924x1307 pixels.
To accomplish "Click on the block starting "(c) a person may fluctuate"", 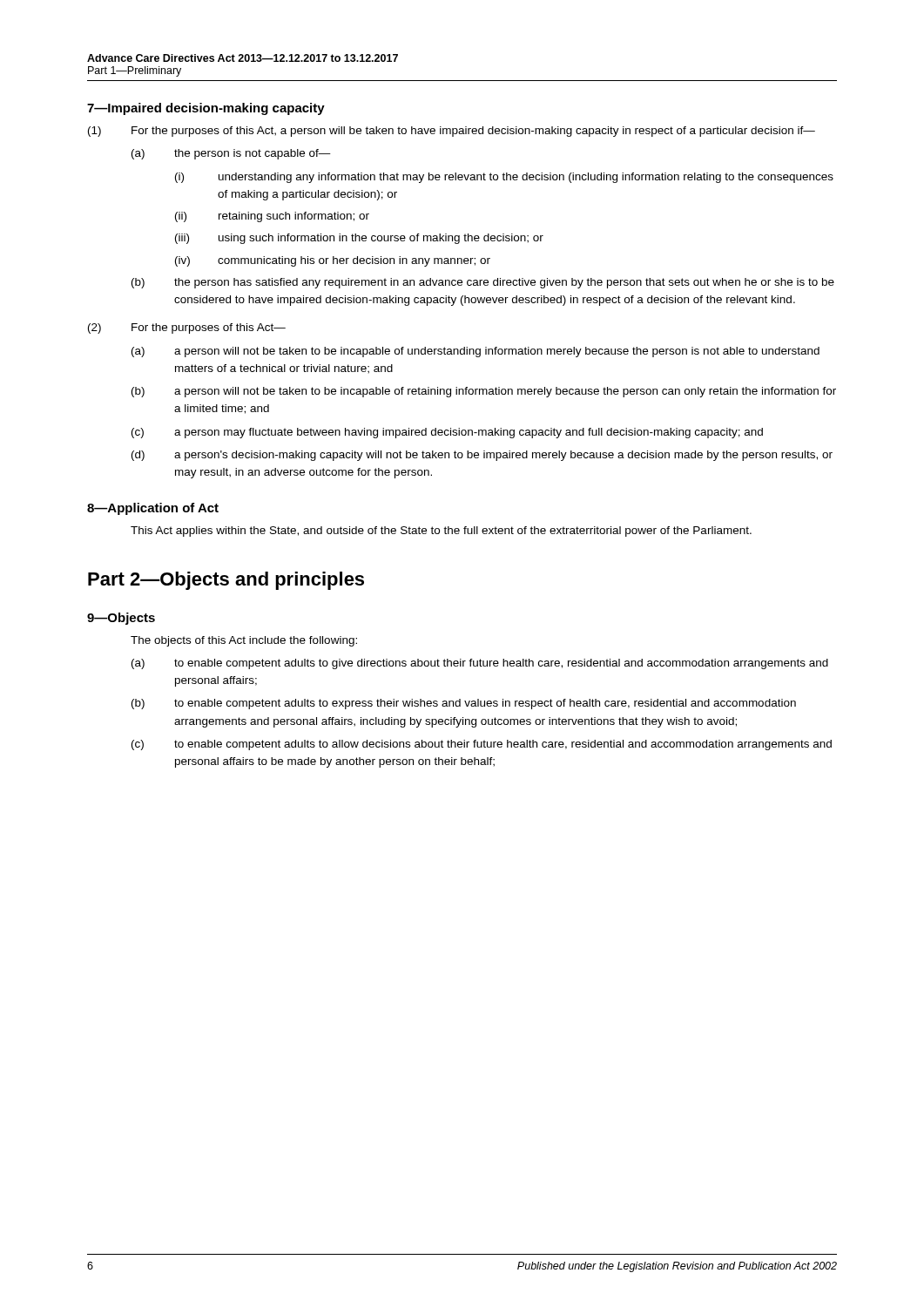I will 484,432.
